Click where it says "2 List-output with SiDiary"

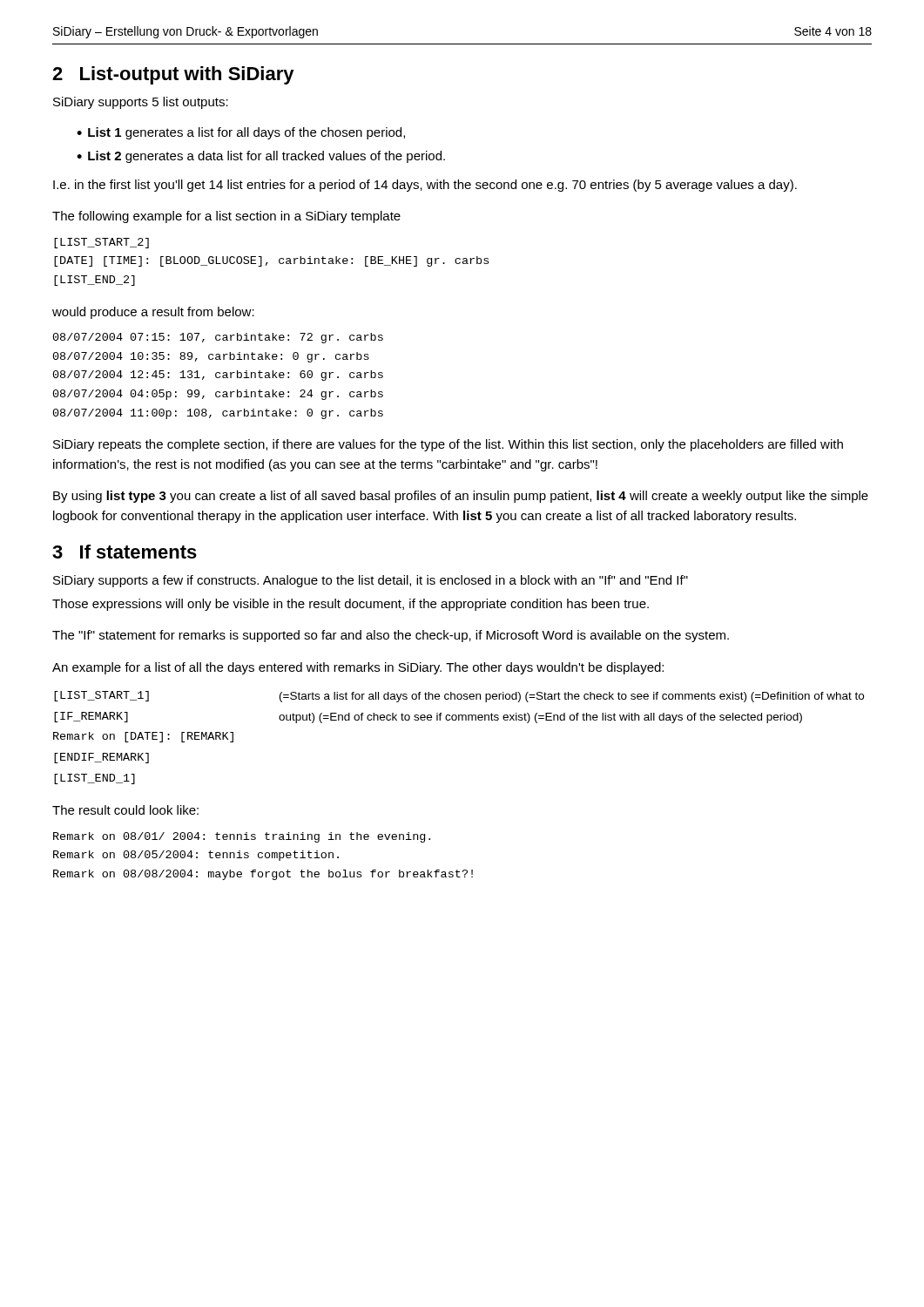point(173,75)
